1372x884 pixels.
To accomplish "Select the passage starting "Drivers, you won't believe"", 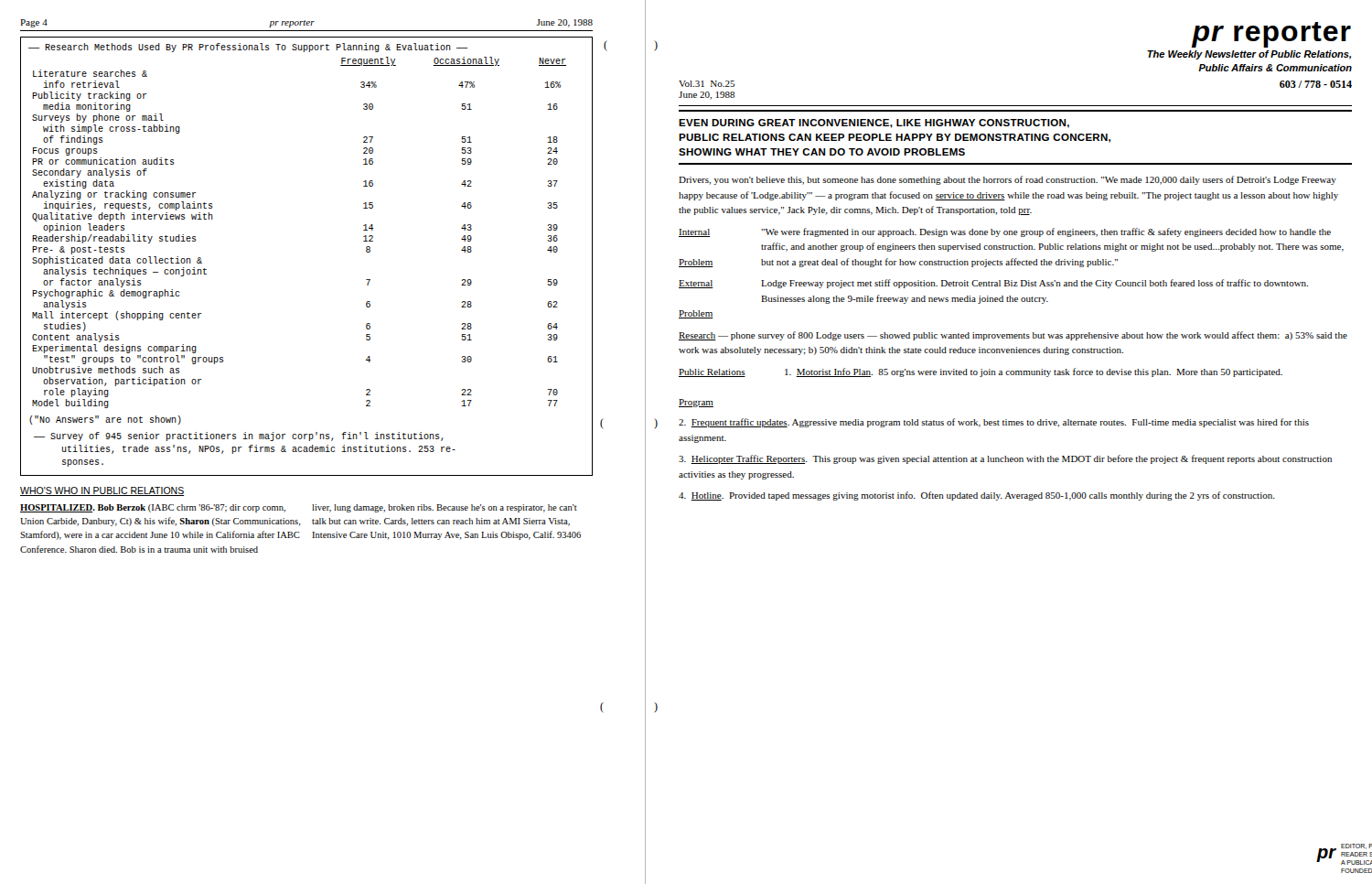I will pyautogui.click(x=1009, y=195).
